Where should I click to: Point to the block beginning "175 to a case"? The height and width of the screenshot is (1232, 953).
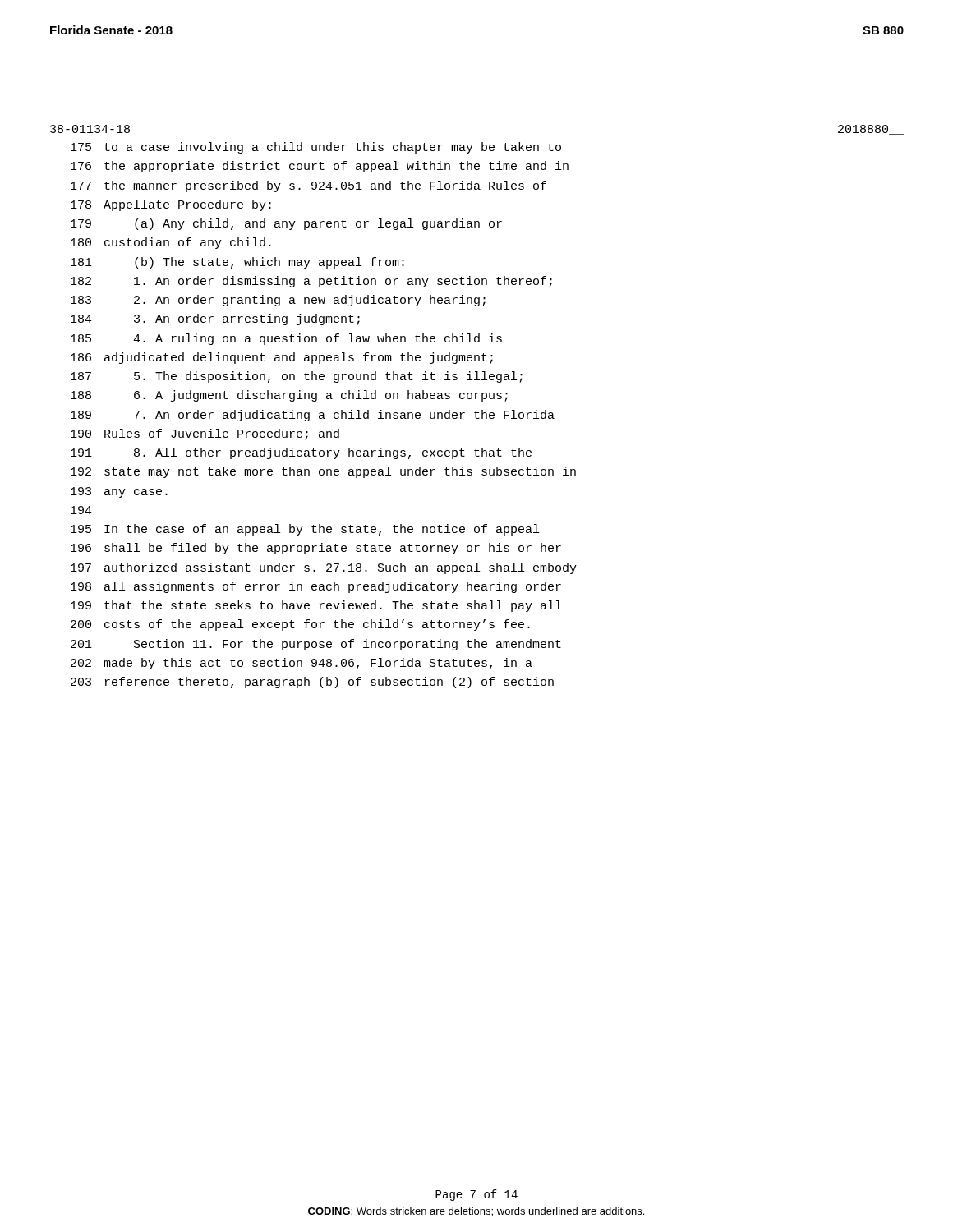click(x=476, y=148)
